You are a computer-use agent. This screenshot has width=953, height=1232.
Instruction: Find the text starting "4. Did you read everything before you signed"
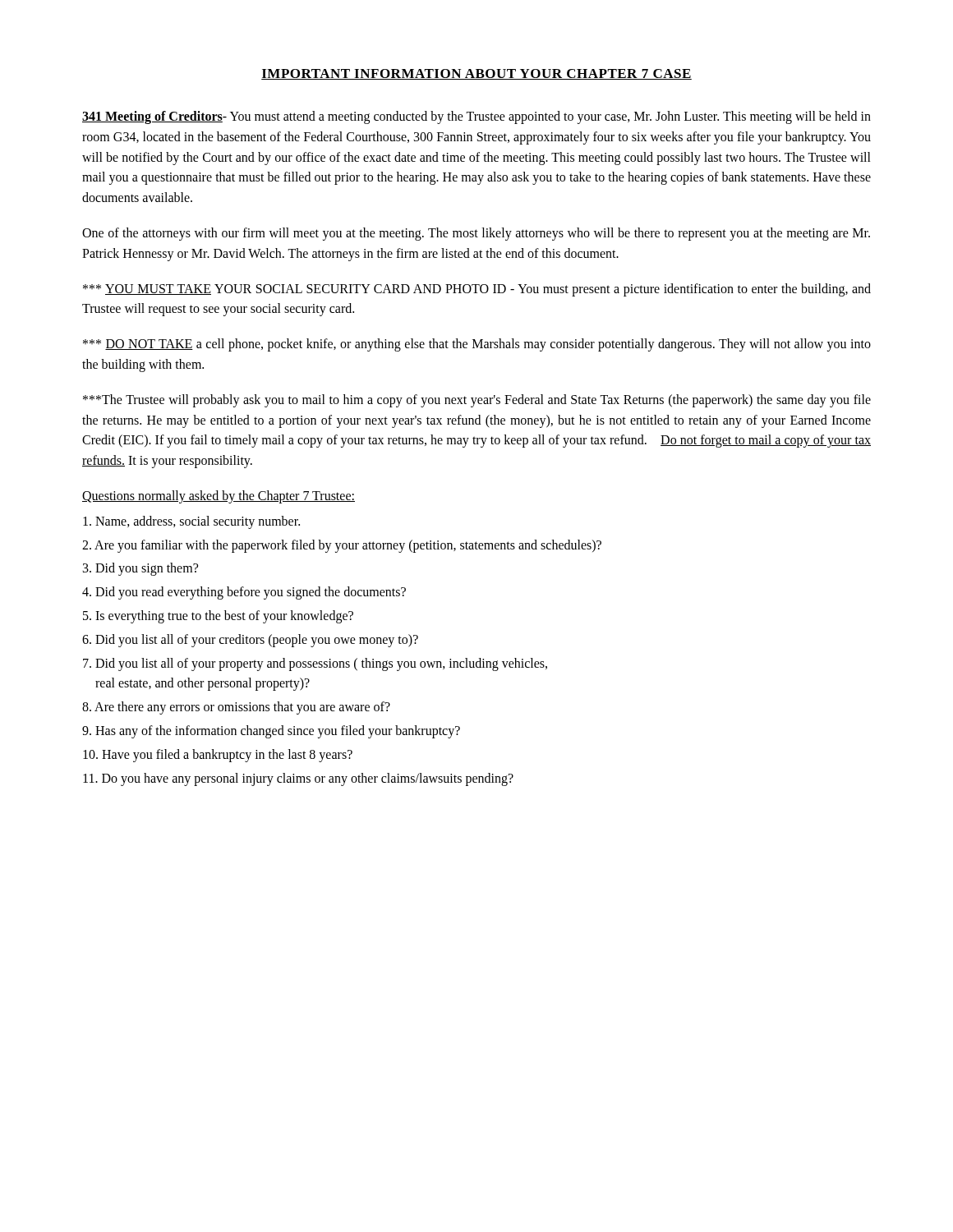tap(244, 592)
